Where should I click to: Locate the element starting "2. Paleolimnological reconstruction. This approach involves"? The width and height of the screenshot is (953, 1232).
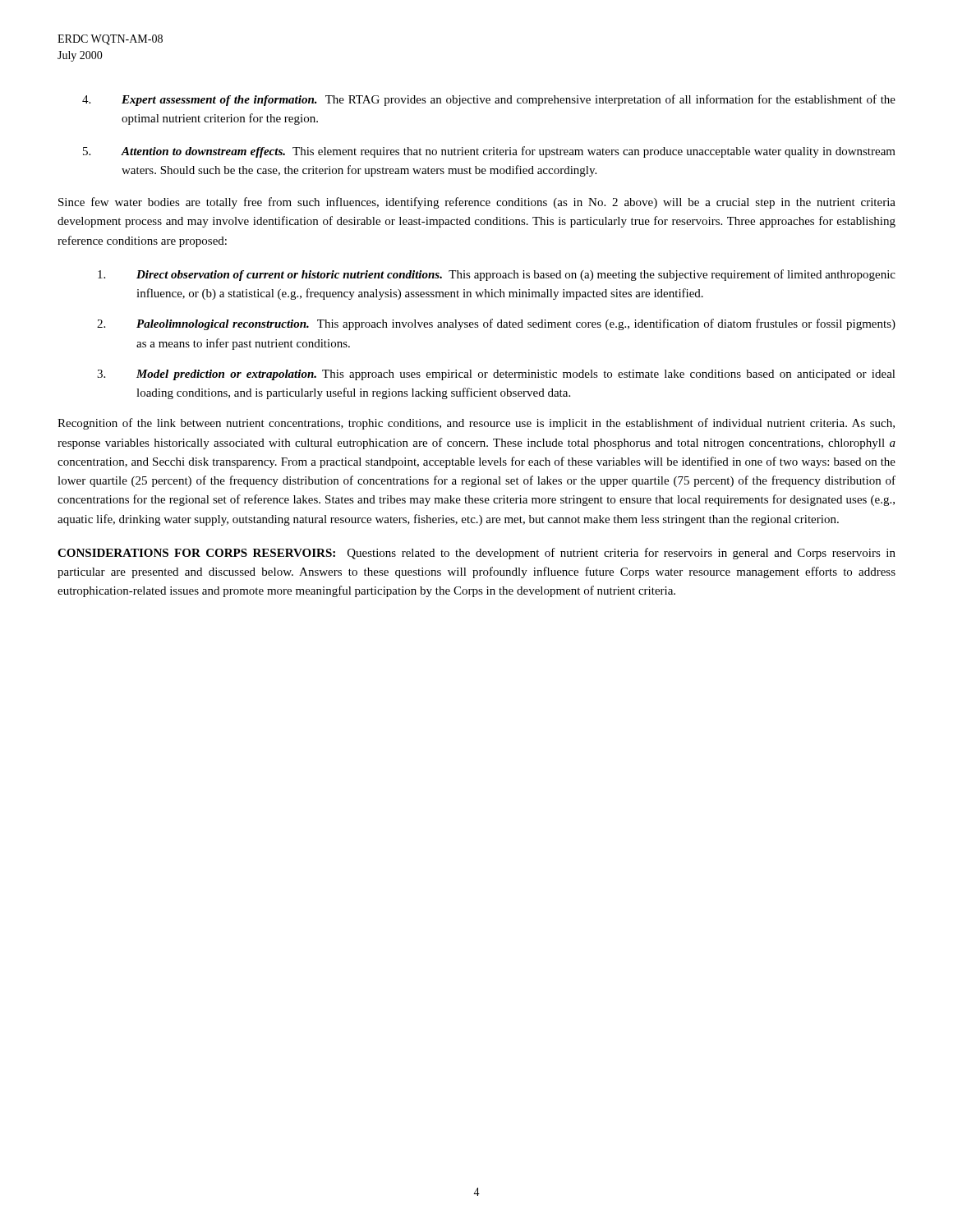click(x=476, y=334)
